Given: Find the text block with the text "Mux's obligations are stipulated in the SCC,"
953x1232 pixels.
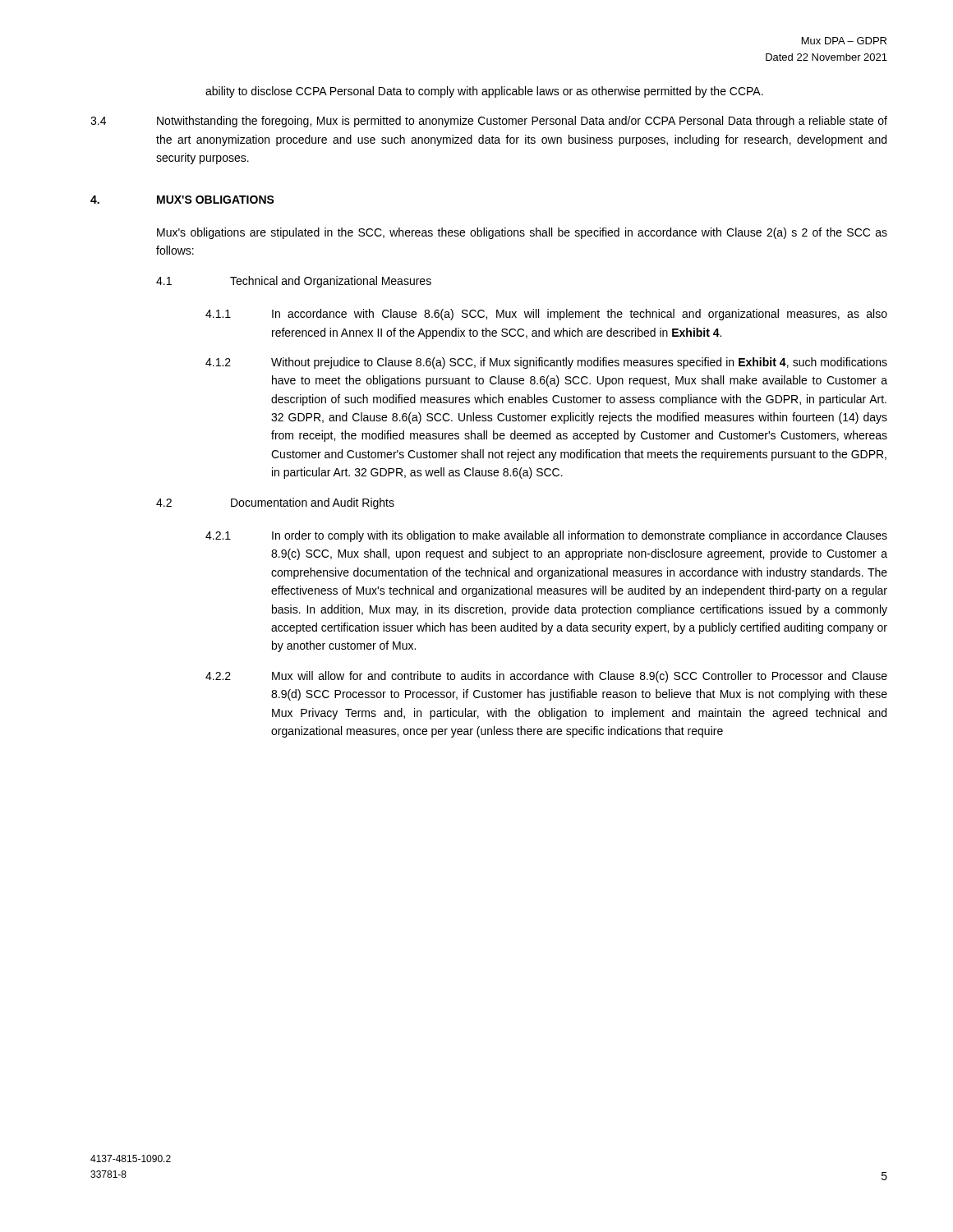Looking at the screenshot, I should (522, 242).
